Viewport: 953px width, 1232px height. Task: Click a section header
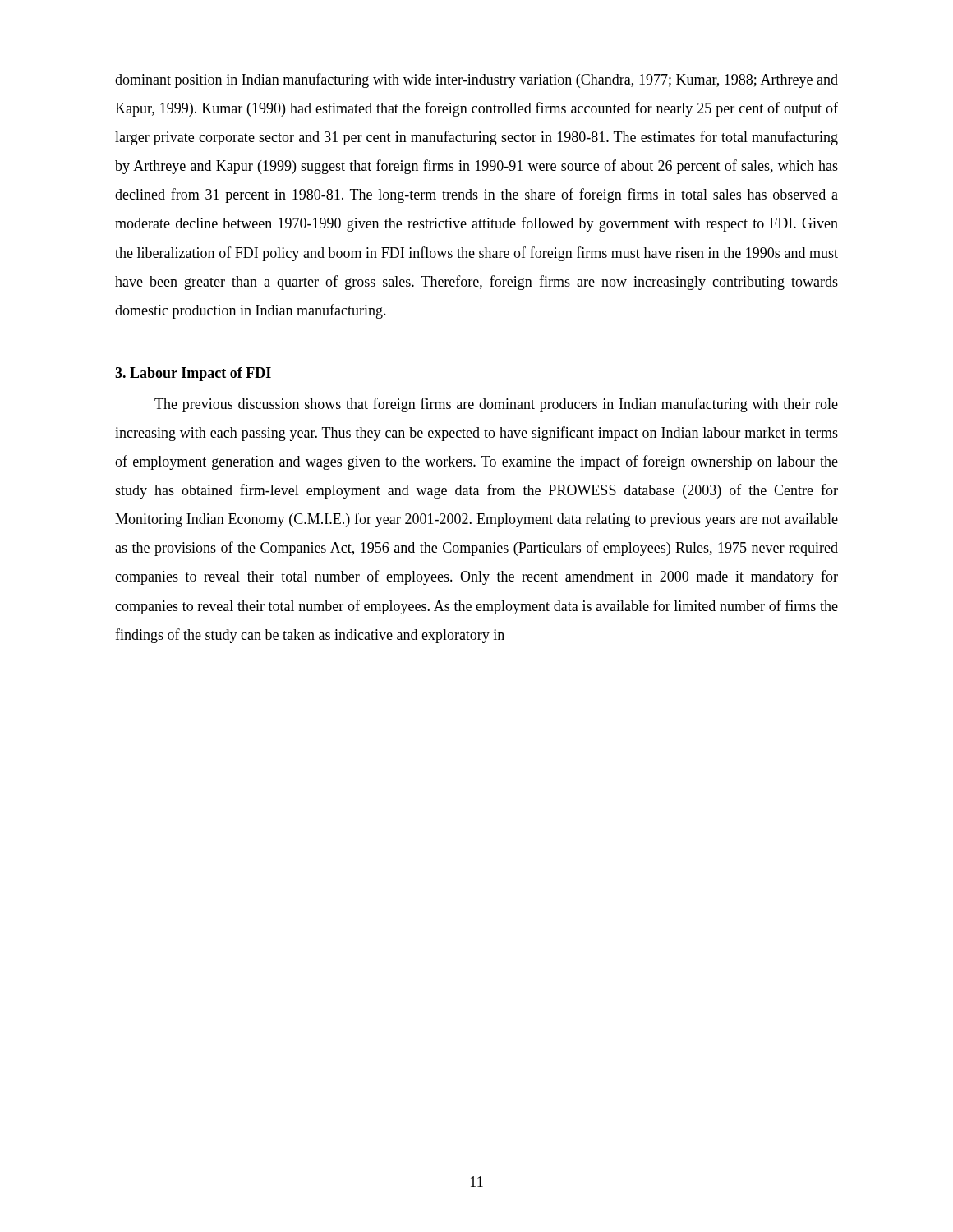click(193, 373)
